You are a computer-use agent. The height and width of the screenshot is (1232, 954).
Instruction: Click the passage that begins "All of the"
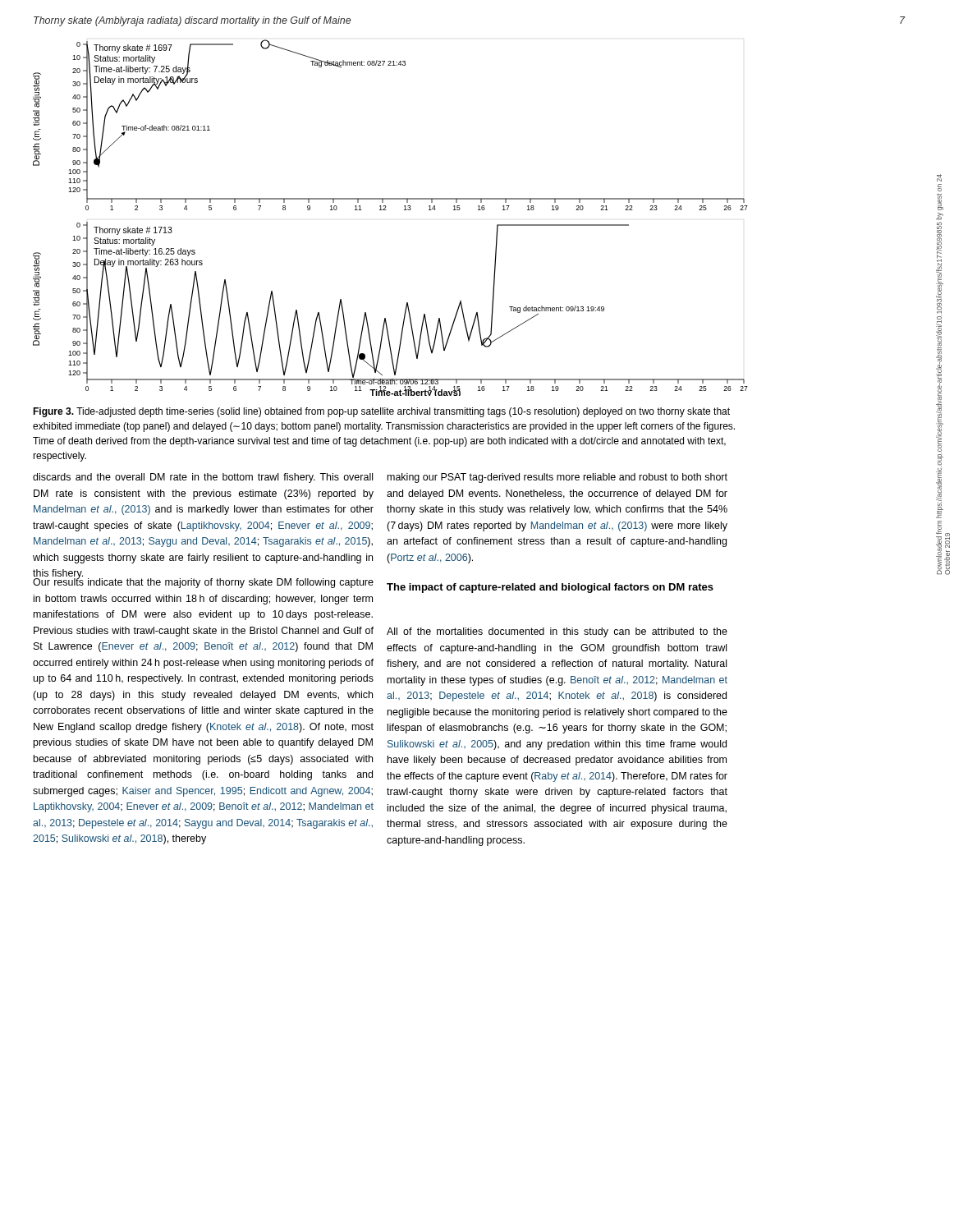[557, 736]
